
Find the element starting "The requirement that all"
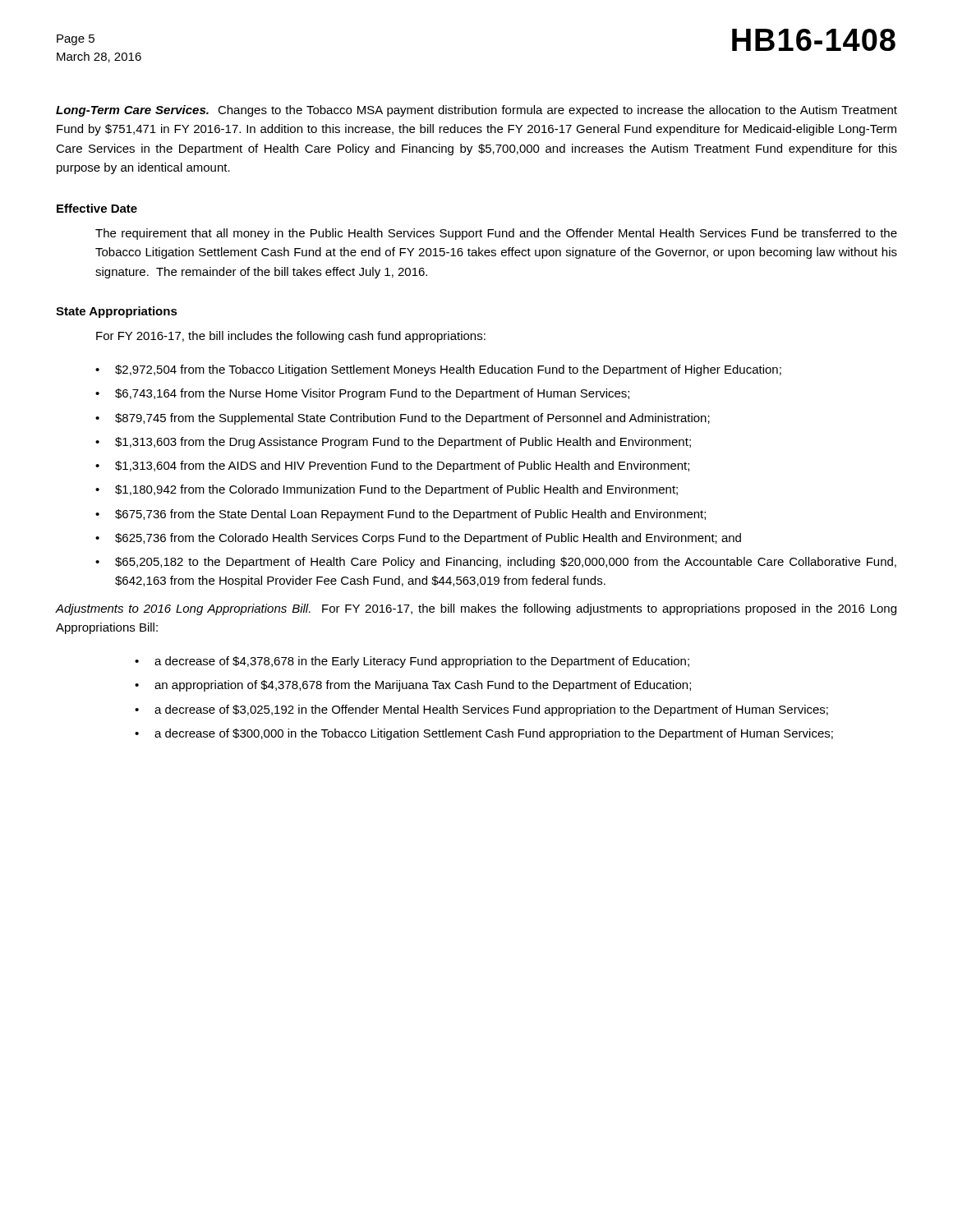tap(496, 252)
